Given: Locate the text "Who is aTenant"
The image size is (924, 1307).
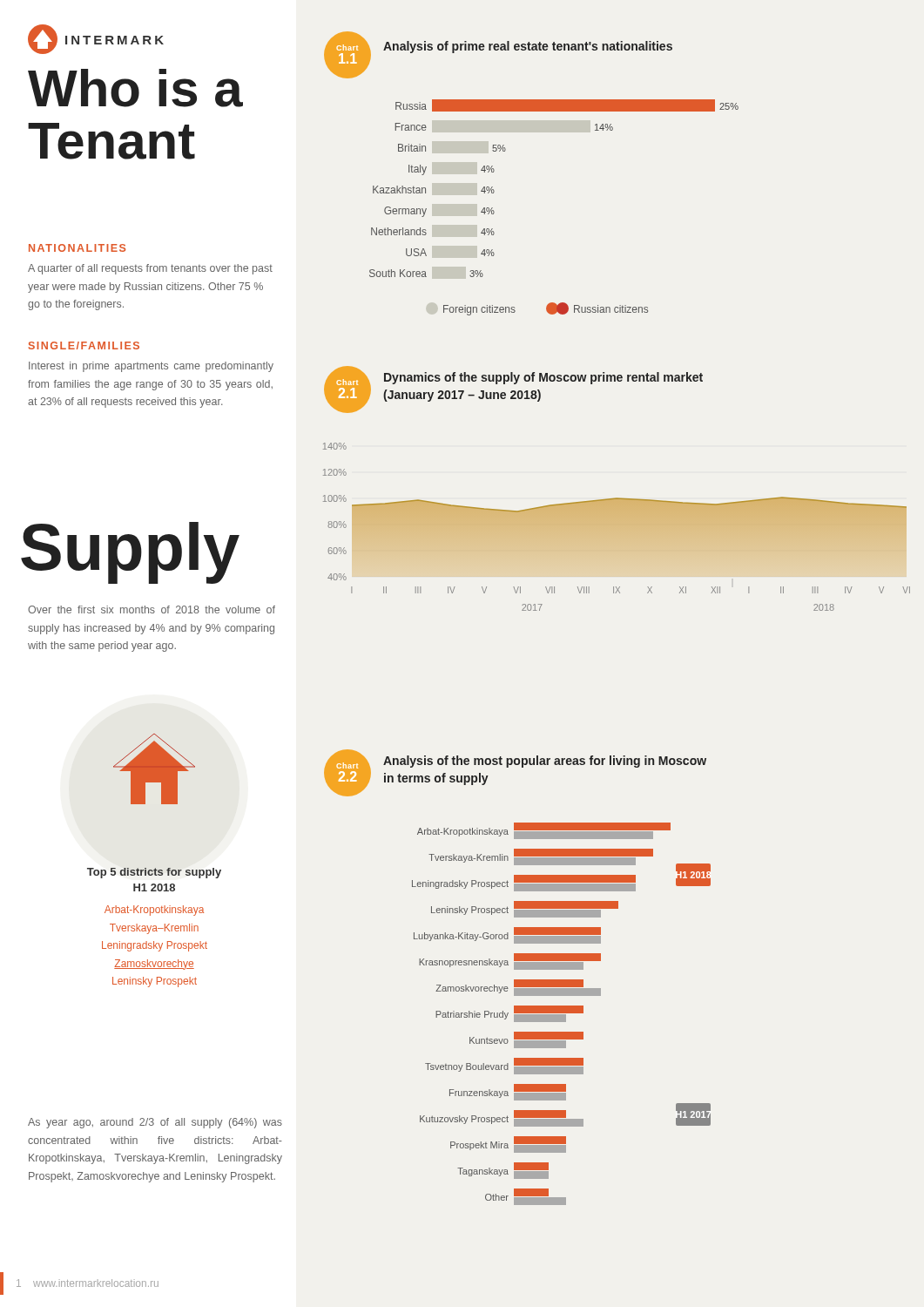Looking at the screenshot, I should click(135, 115).
